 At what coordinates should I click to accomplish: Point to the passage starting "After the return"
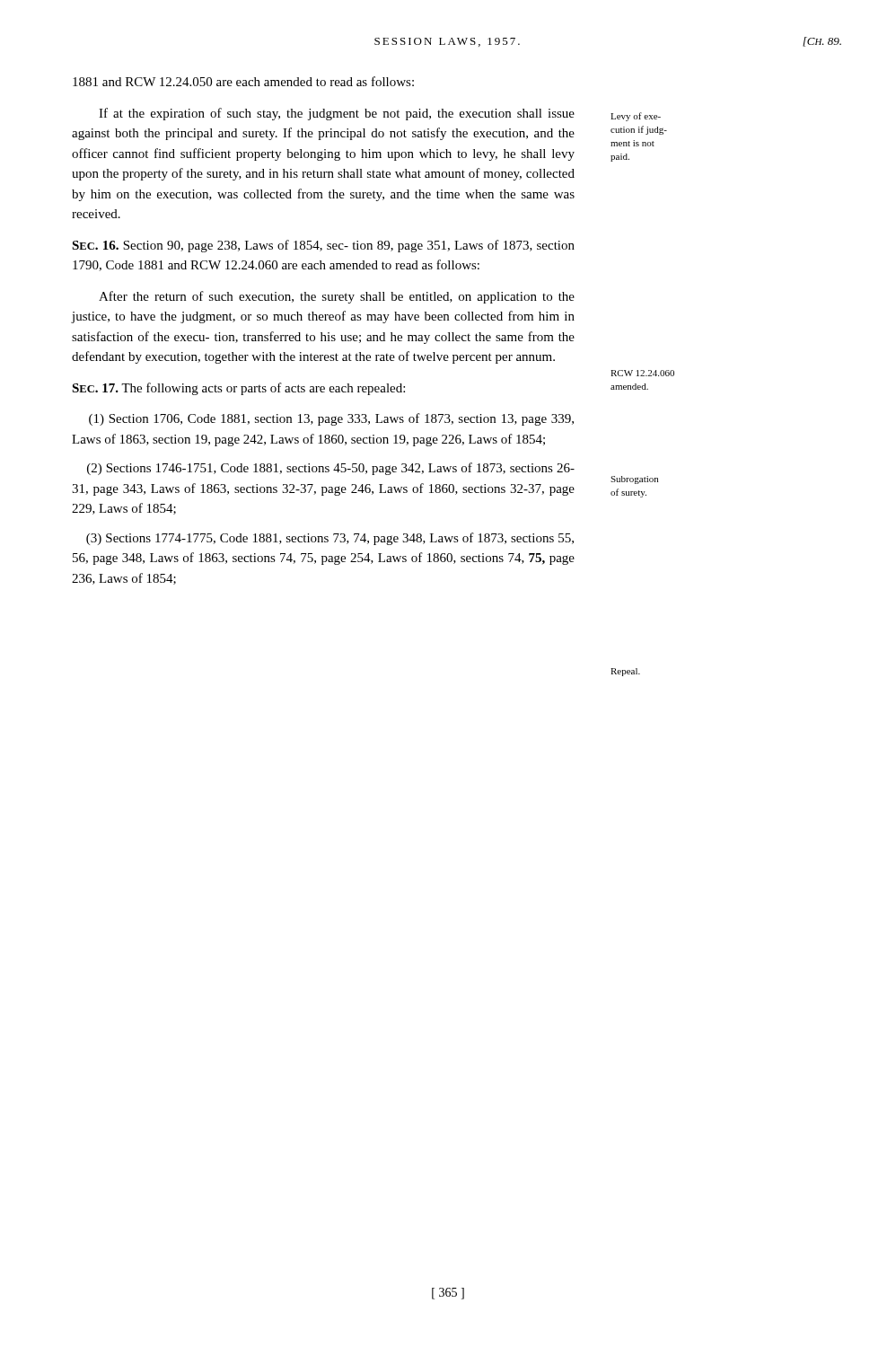[323, 326]
